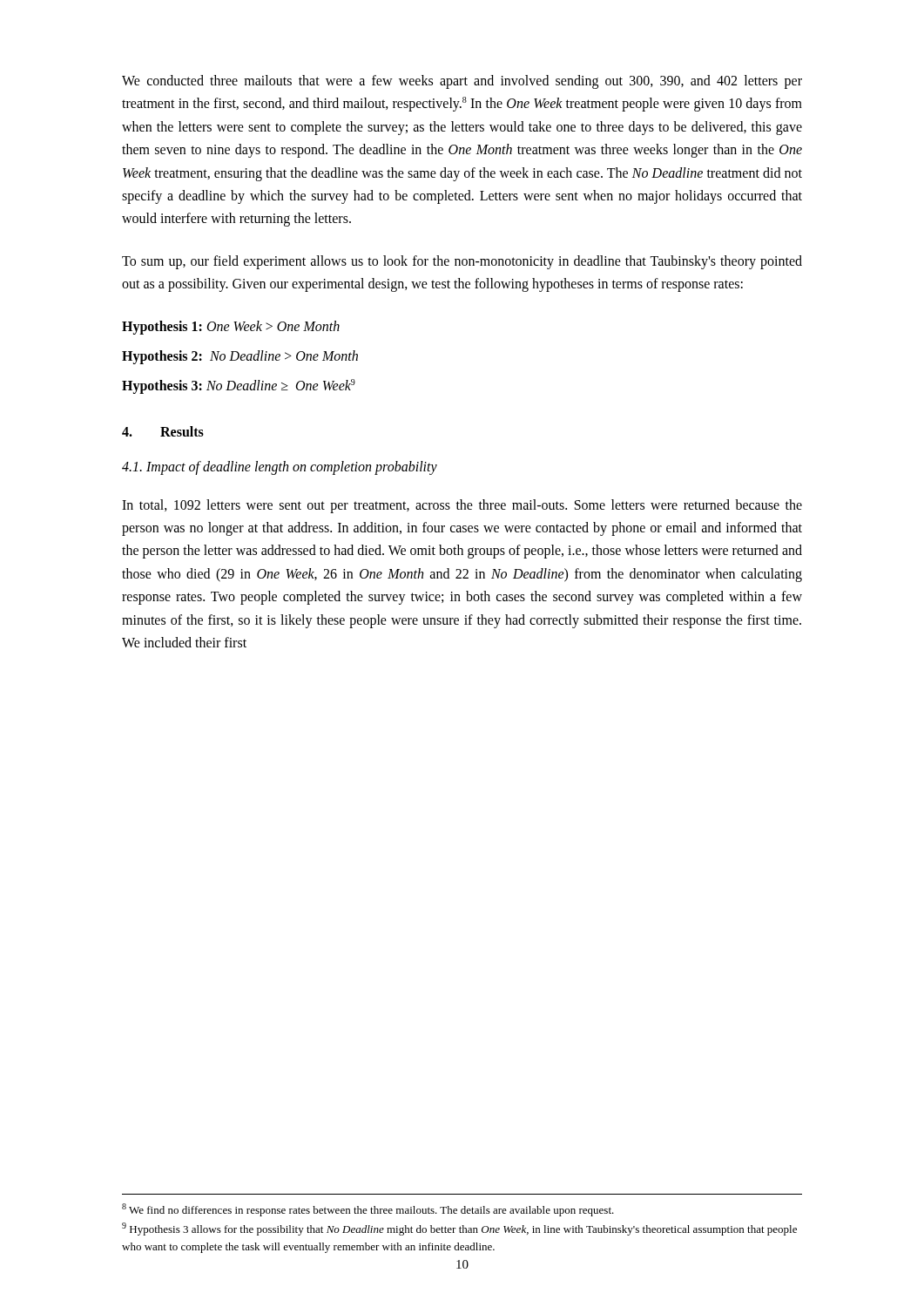Click on the list item with the text "Hypothesis 2: No"
The width and height of the screenshot is (924, 1307).
pos(240,356)
